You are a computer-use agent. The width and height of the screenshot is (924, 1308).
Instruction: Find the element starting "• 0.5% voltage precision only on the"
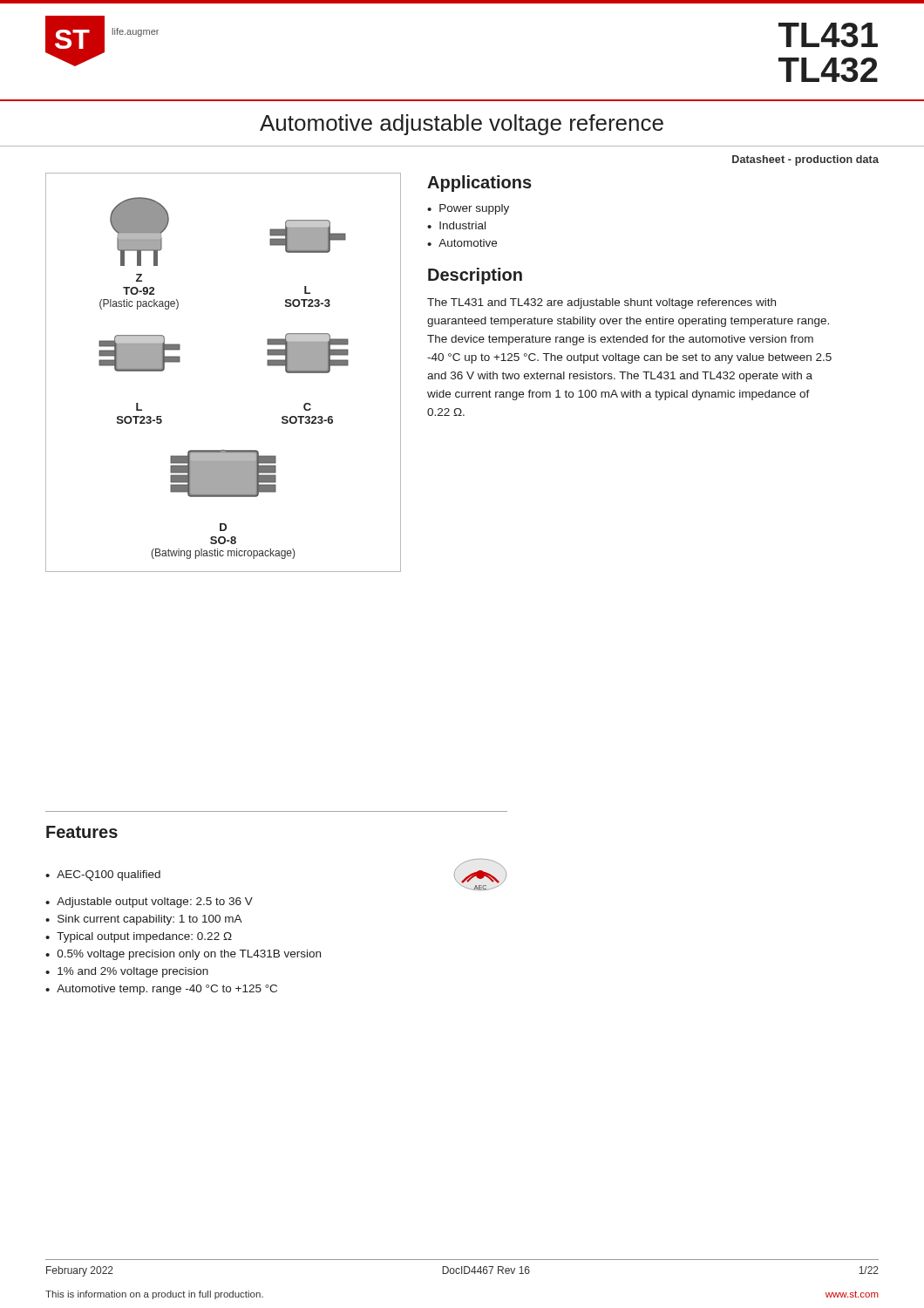pyautogui.click(x=184, y=954)
